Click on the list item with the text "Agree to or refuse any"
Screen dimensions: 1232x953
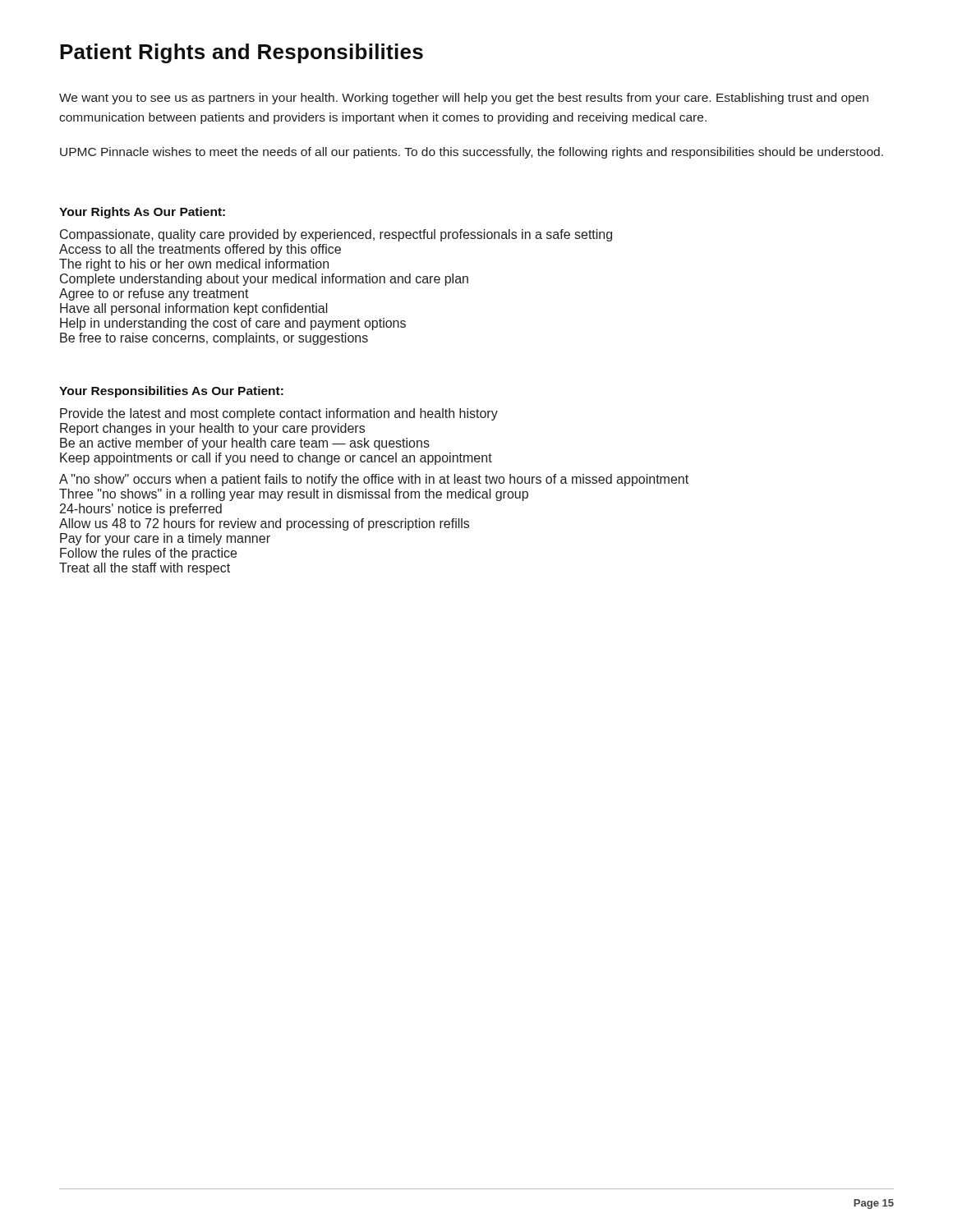[x=154, y=294]
